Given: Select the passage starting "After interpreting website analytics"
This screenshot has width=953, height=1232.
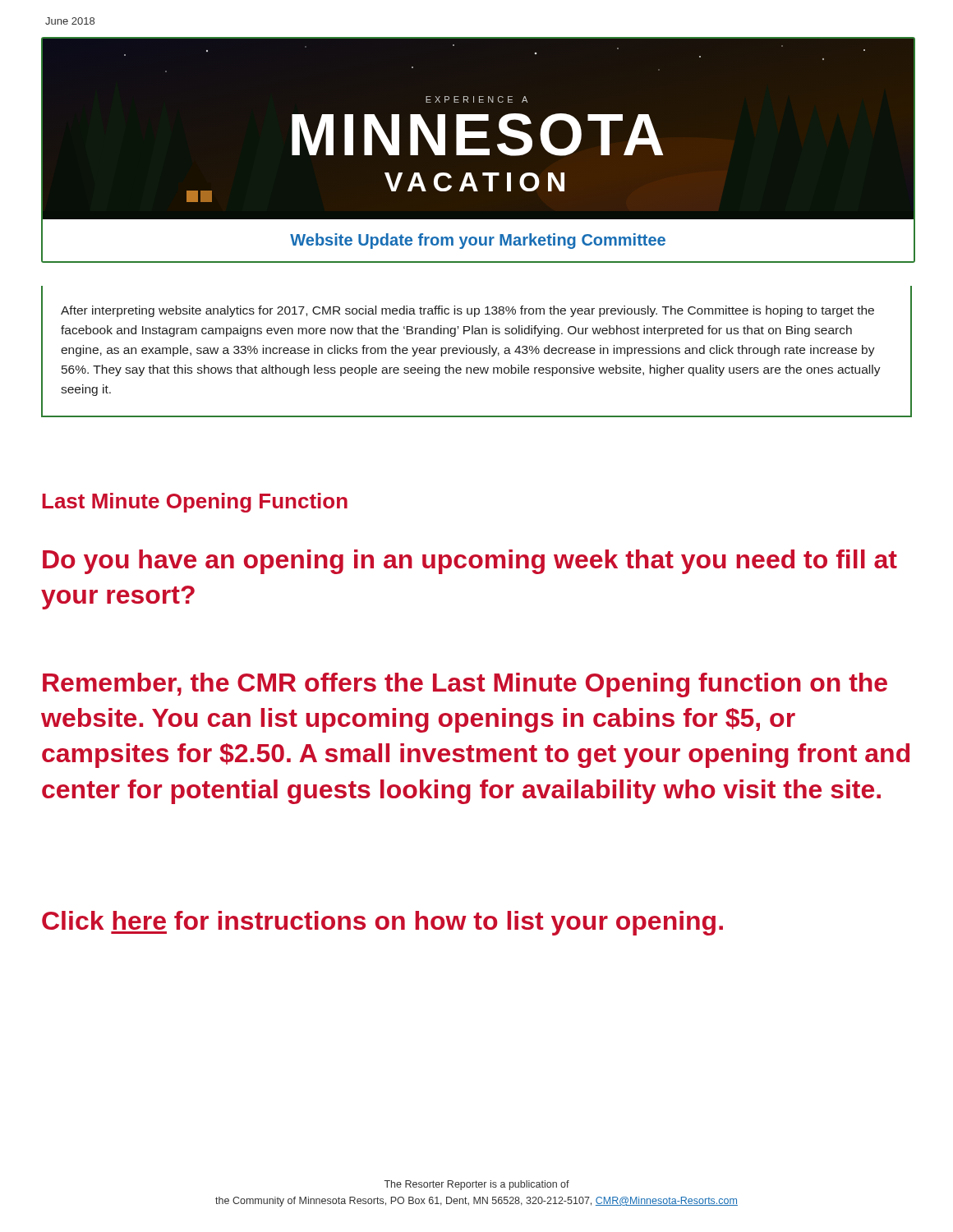Looking at the screenshot, I should pyautogui.click(x=476, y=350).
